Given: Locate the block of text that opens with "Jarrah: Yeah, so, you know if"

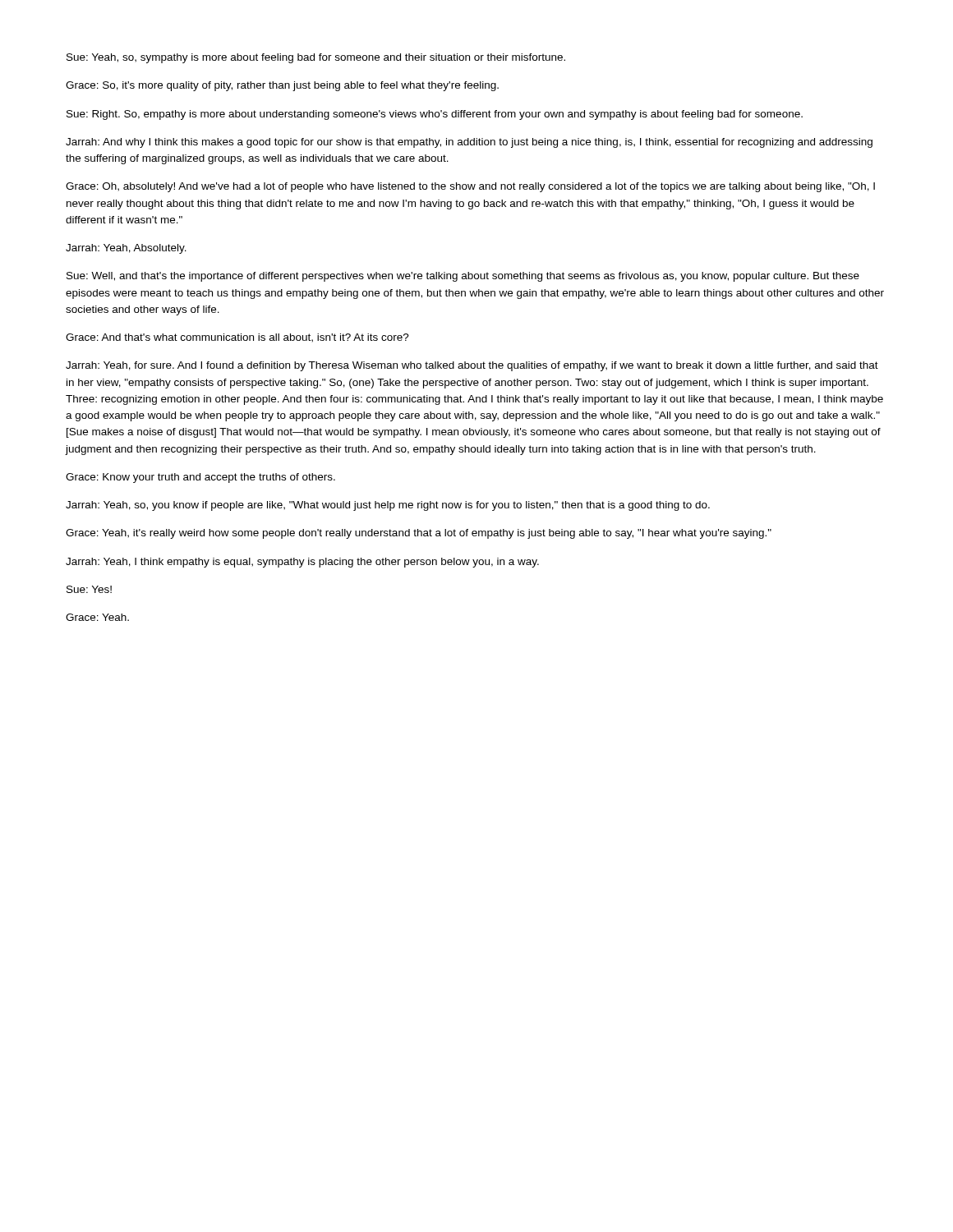Looking at the screenshot, I should [x=388, y=505].
